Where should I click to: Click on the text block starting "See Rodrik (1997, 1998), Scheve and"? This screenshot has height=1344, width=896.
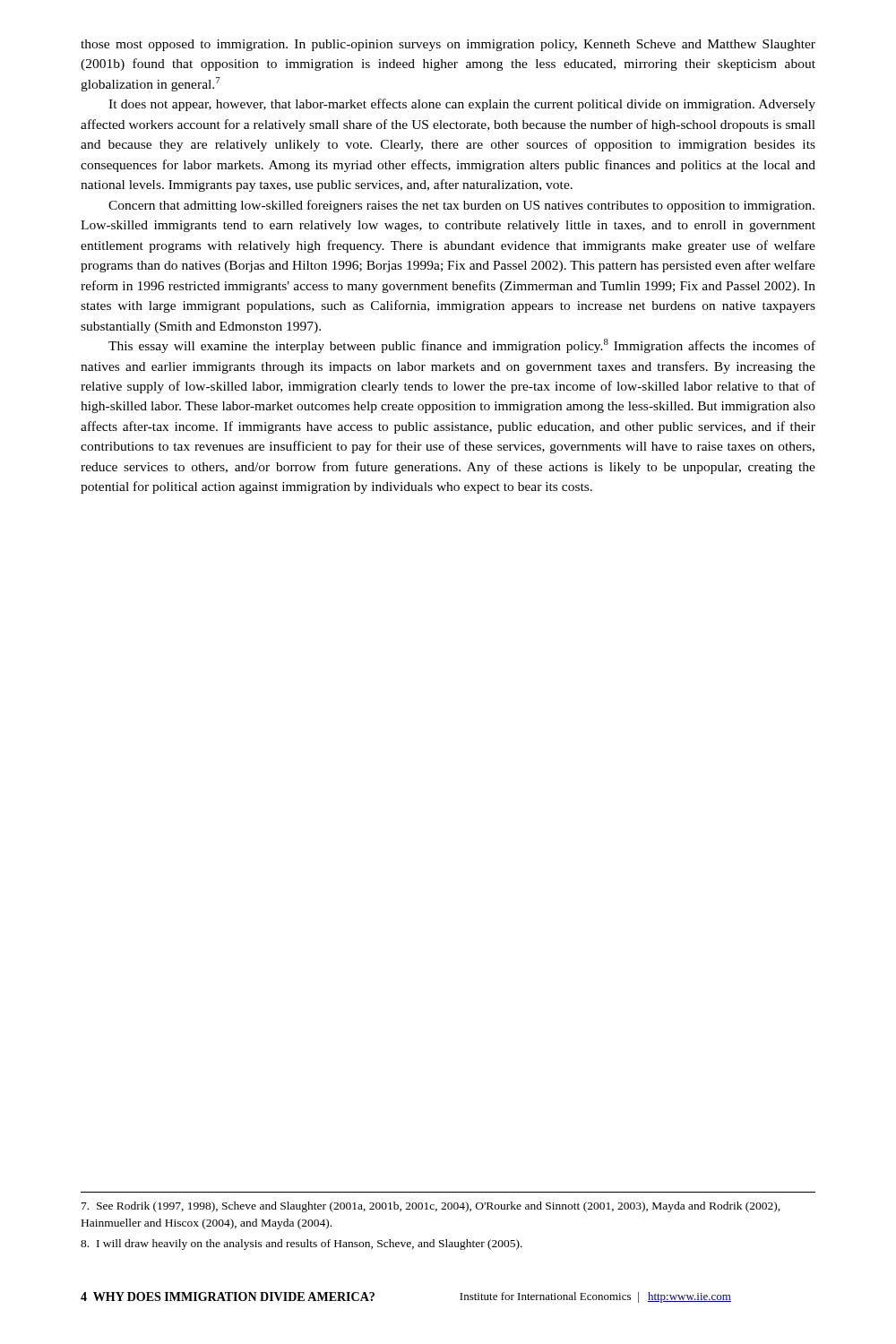pos(431,1214)
